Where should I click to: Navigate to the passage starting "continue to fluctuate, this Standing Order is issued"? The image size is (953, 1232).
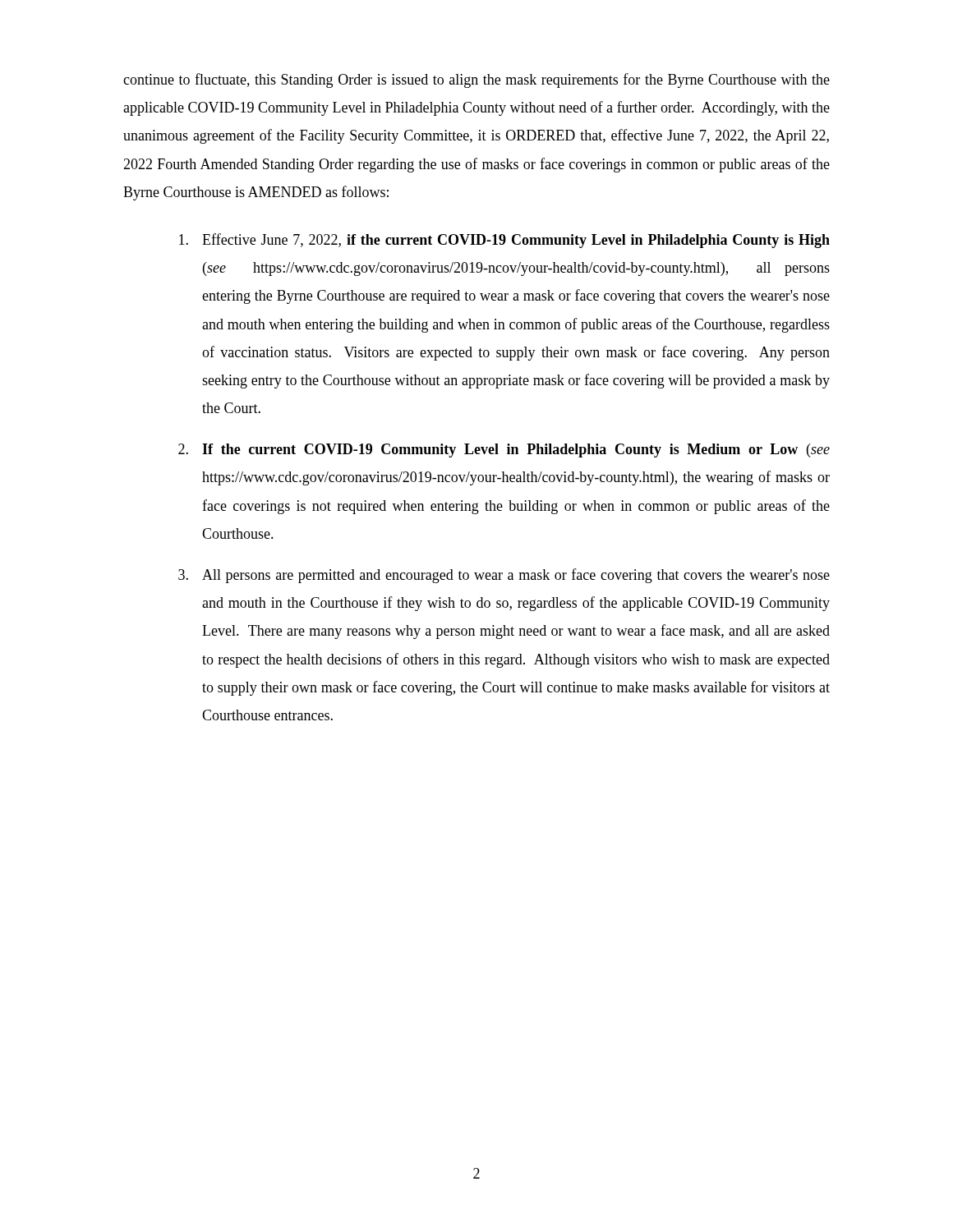476,136
